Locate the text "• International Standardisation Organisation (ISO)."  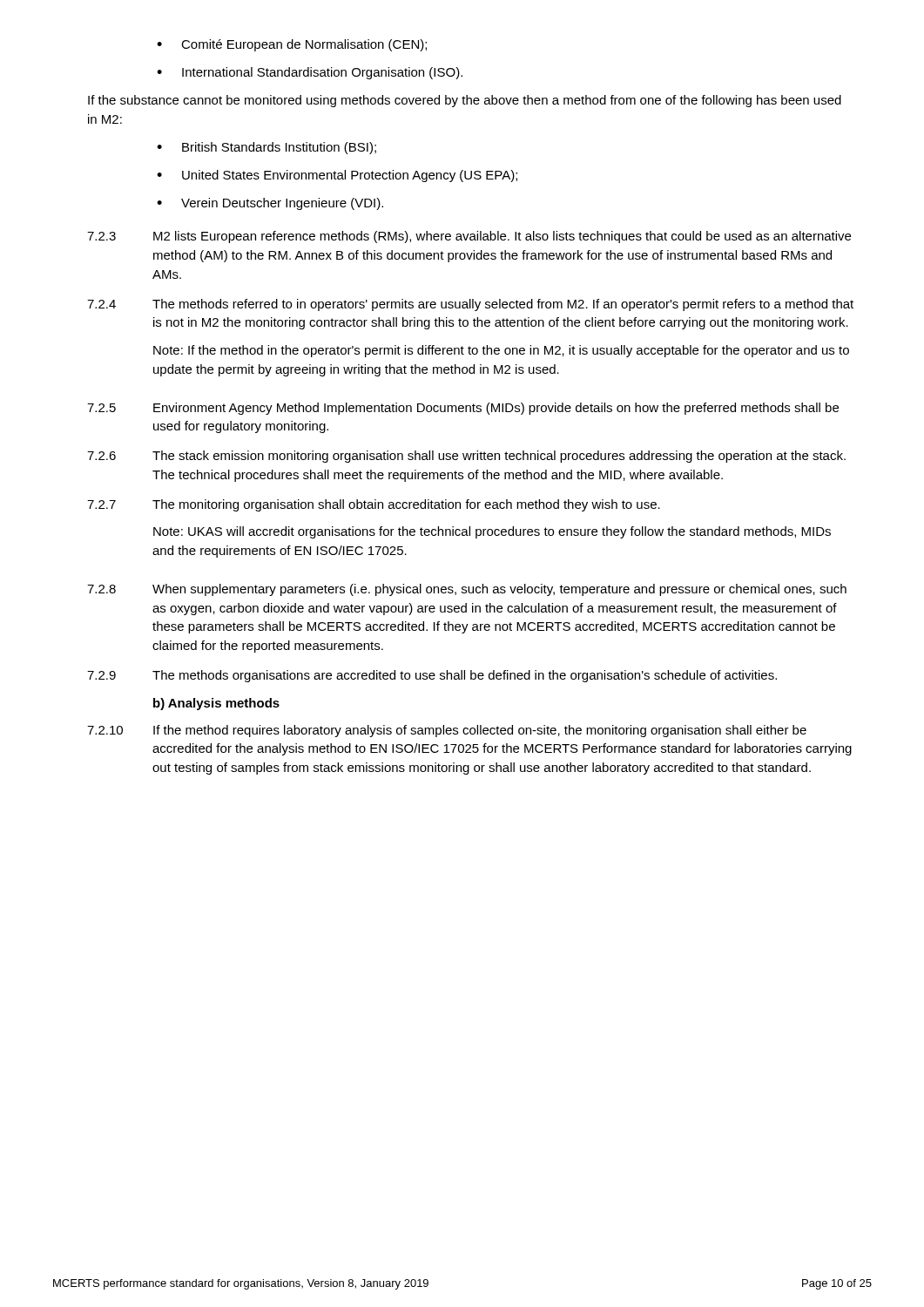(310, 73)
